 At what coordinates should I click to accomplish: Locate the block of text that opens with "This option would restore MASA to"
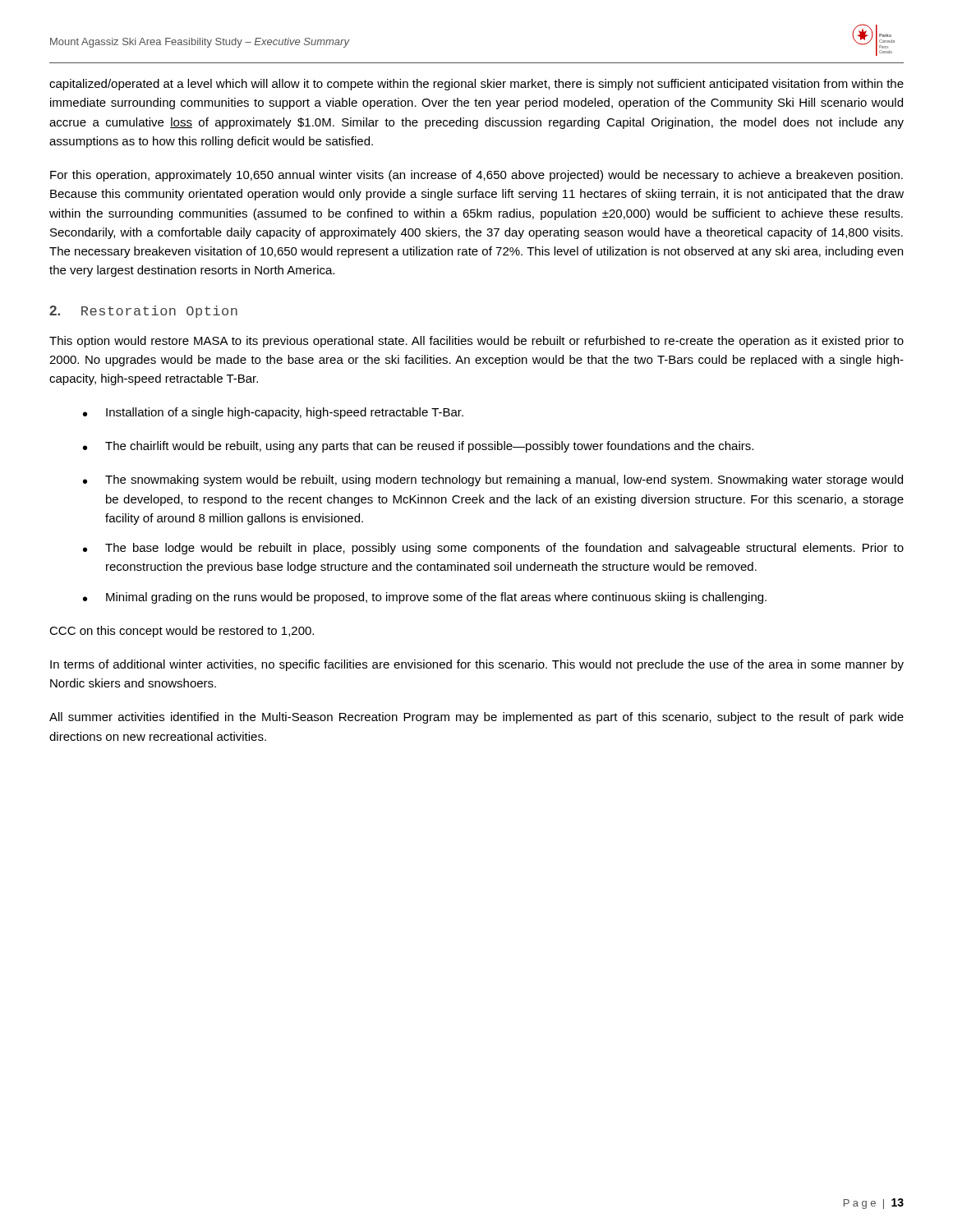tap(476, 359)
